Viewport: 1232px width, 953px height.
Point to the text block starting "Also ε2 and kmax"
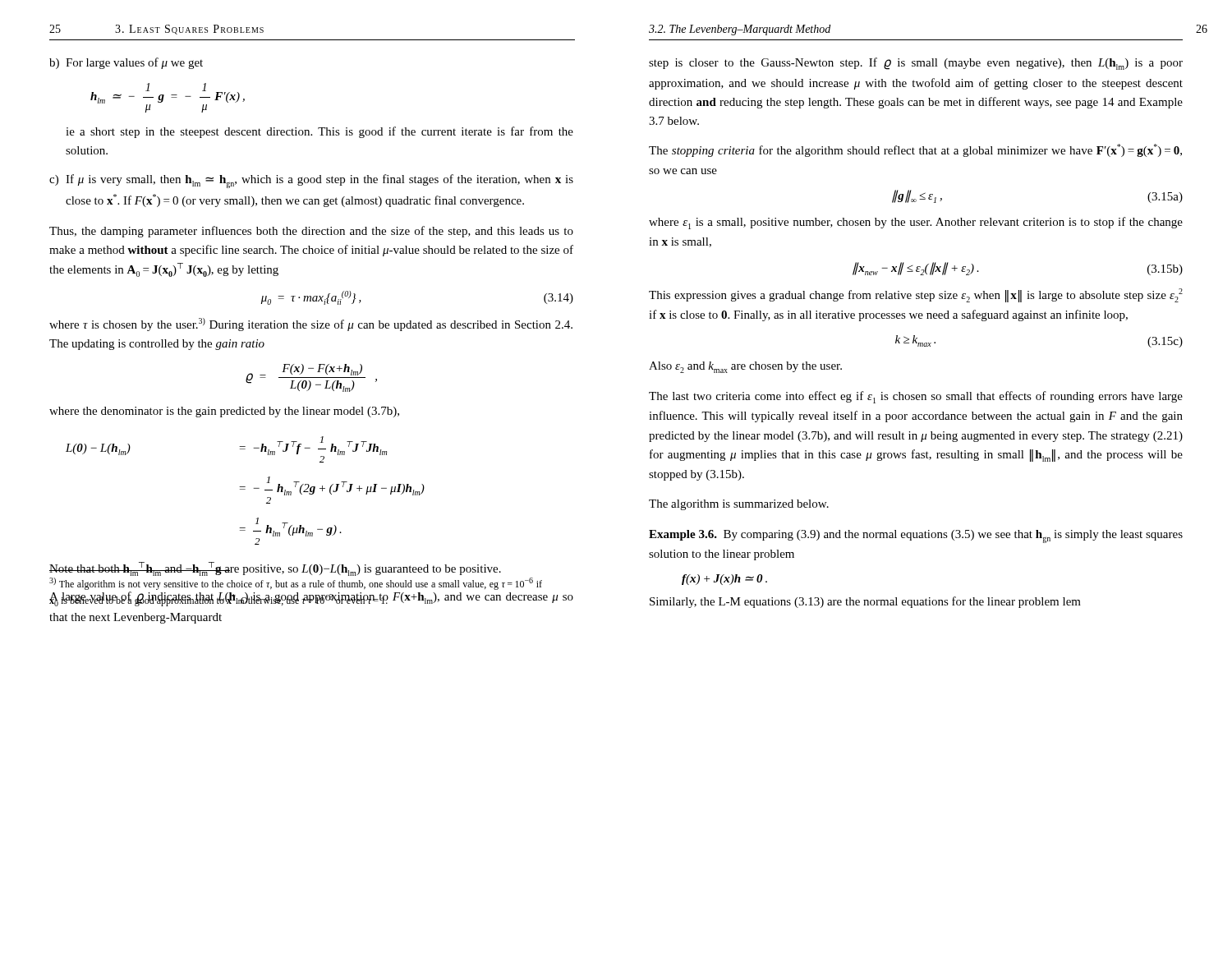tap(746, 367)
